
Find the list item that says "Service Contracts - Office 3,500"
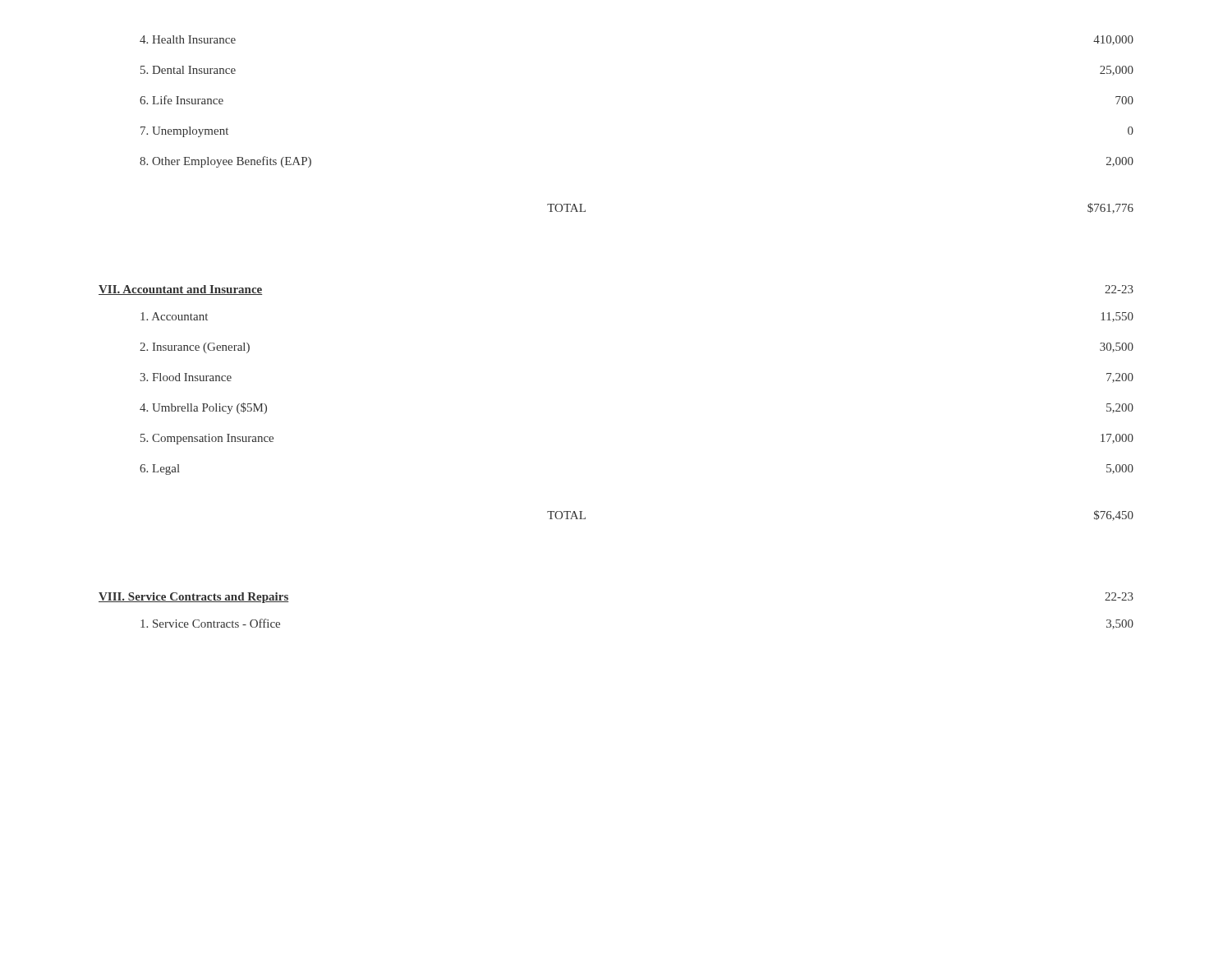(x=208, y=624)
